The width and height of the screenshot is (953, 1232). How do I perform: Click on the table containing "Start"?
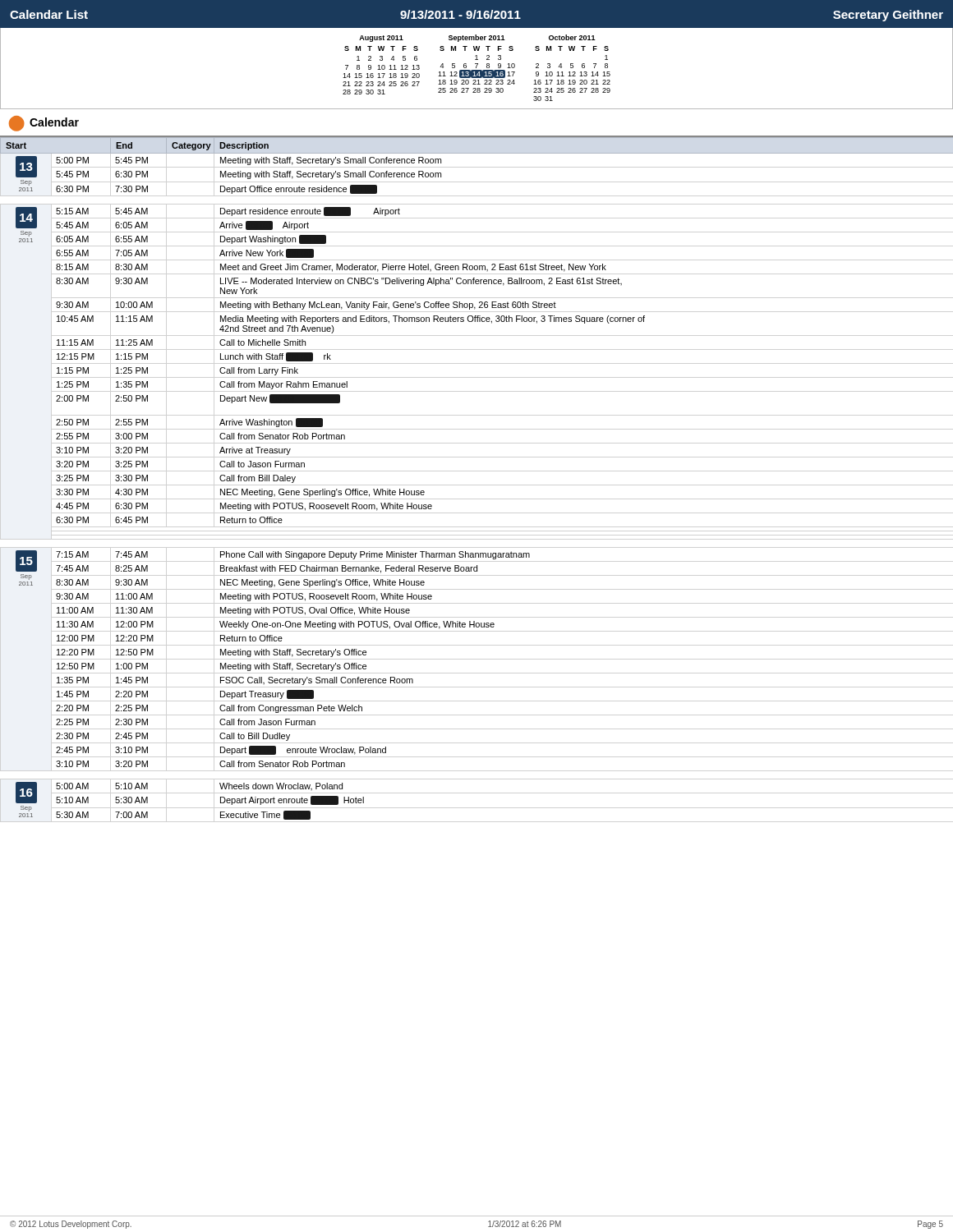(476, 480)
